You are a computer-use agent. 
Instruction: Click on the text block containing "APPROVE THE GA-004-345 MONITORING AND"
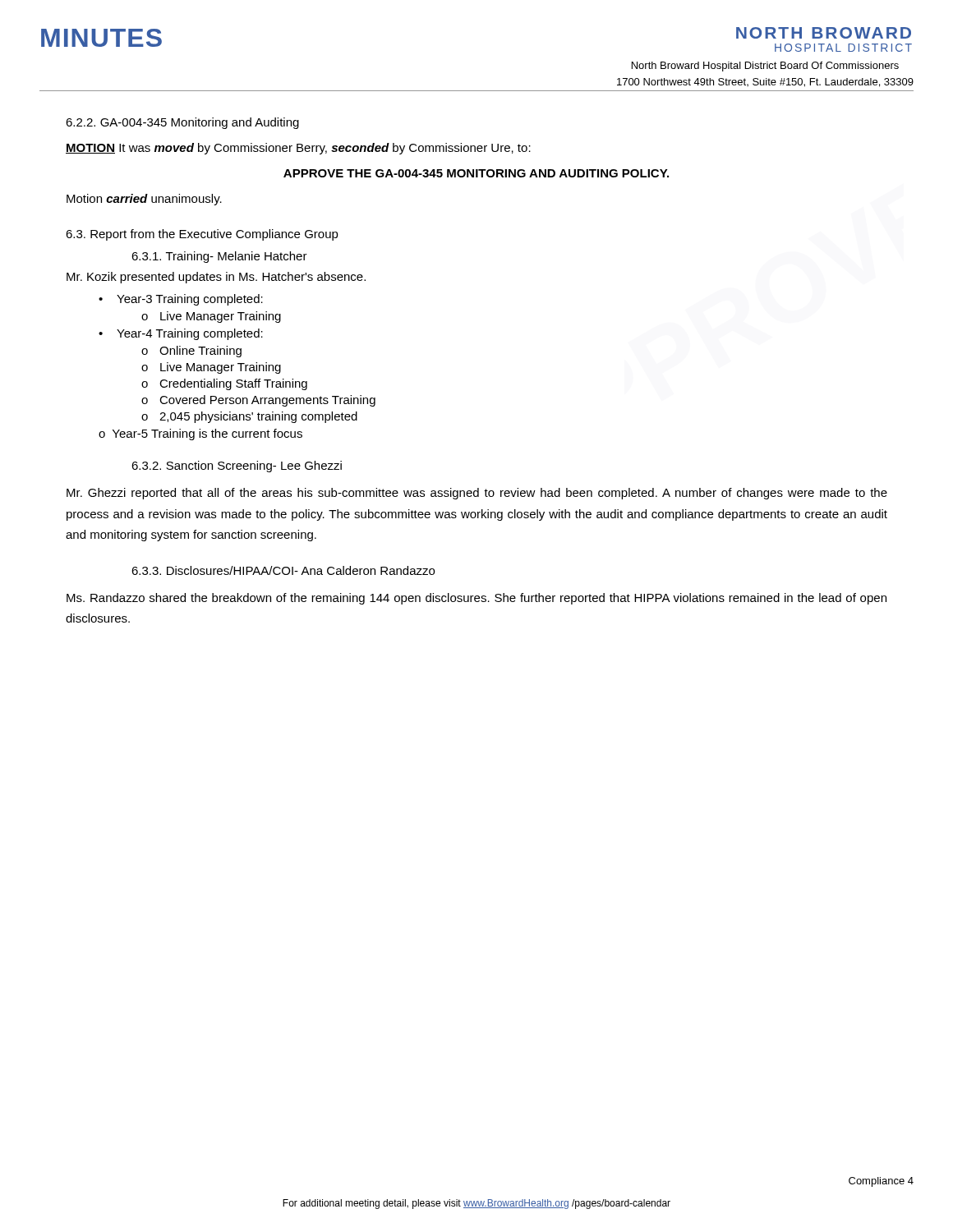point(476,173)
